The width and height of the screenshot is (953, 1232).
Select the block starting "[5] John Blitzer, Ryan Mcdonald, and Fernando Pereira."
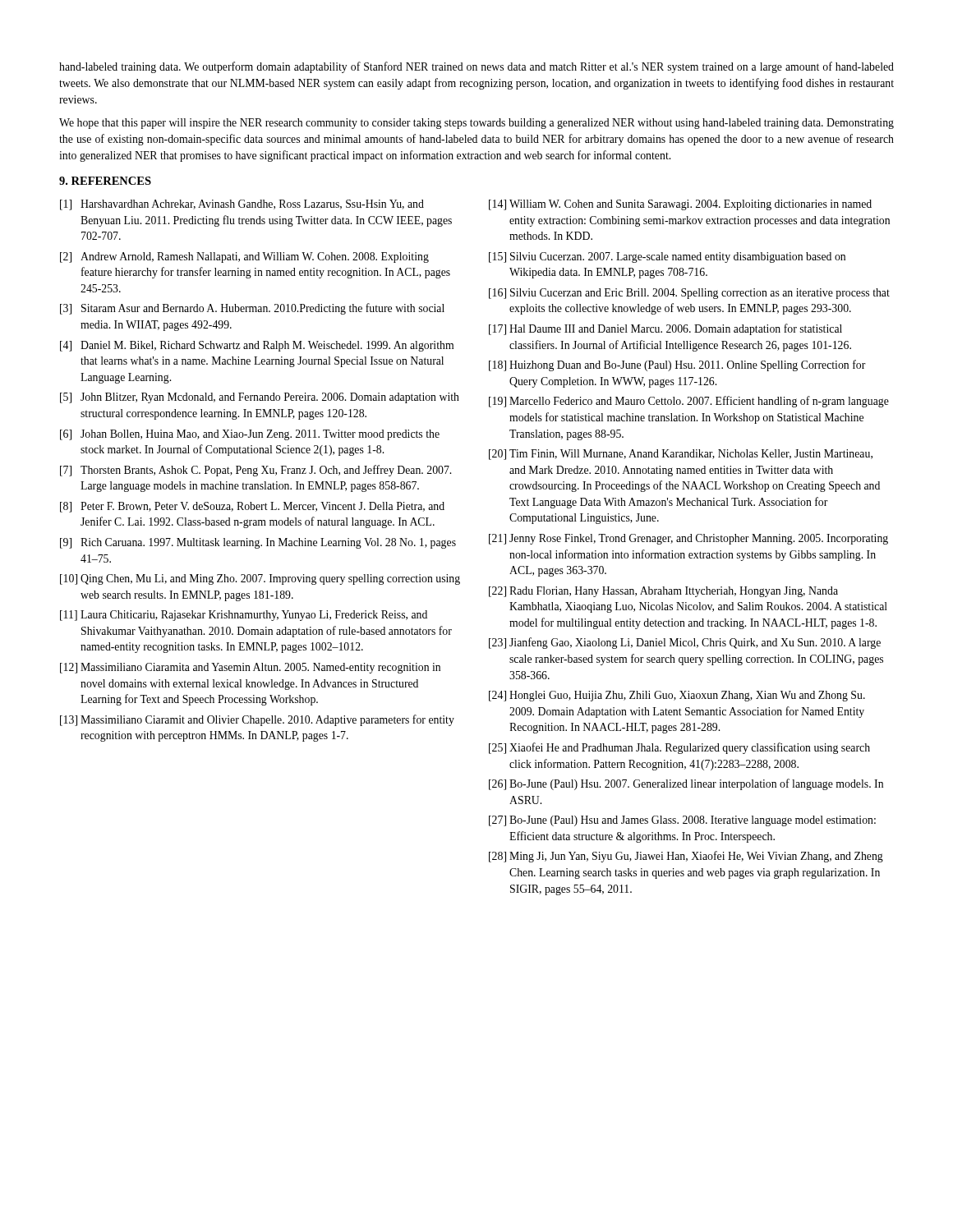tap(260, 406)
